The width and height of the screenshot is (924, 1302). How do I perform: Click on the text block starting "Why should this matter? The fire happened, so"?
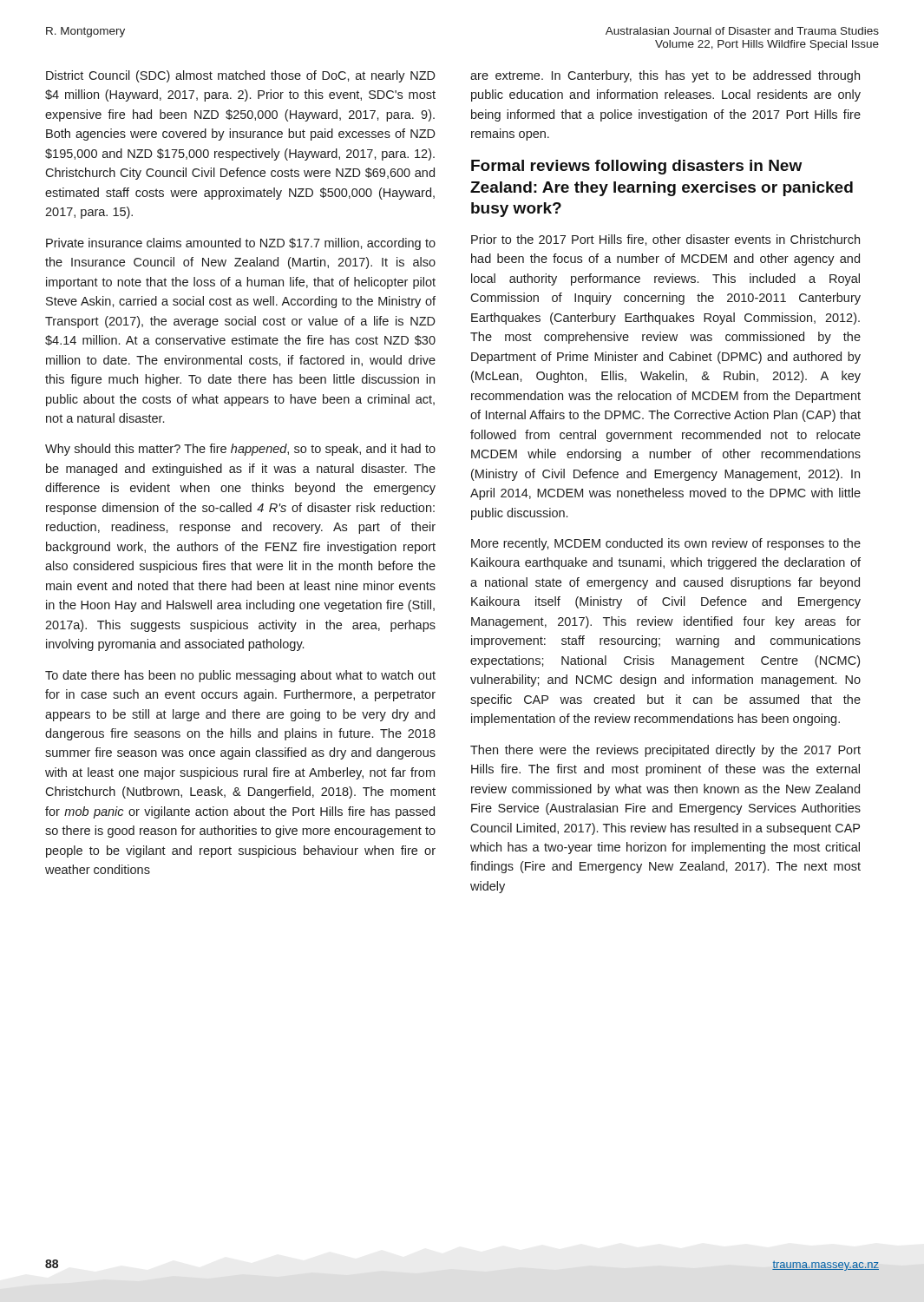(240, 547)
